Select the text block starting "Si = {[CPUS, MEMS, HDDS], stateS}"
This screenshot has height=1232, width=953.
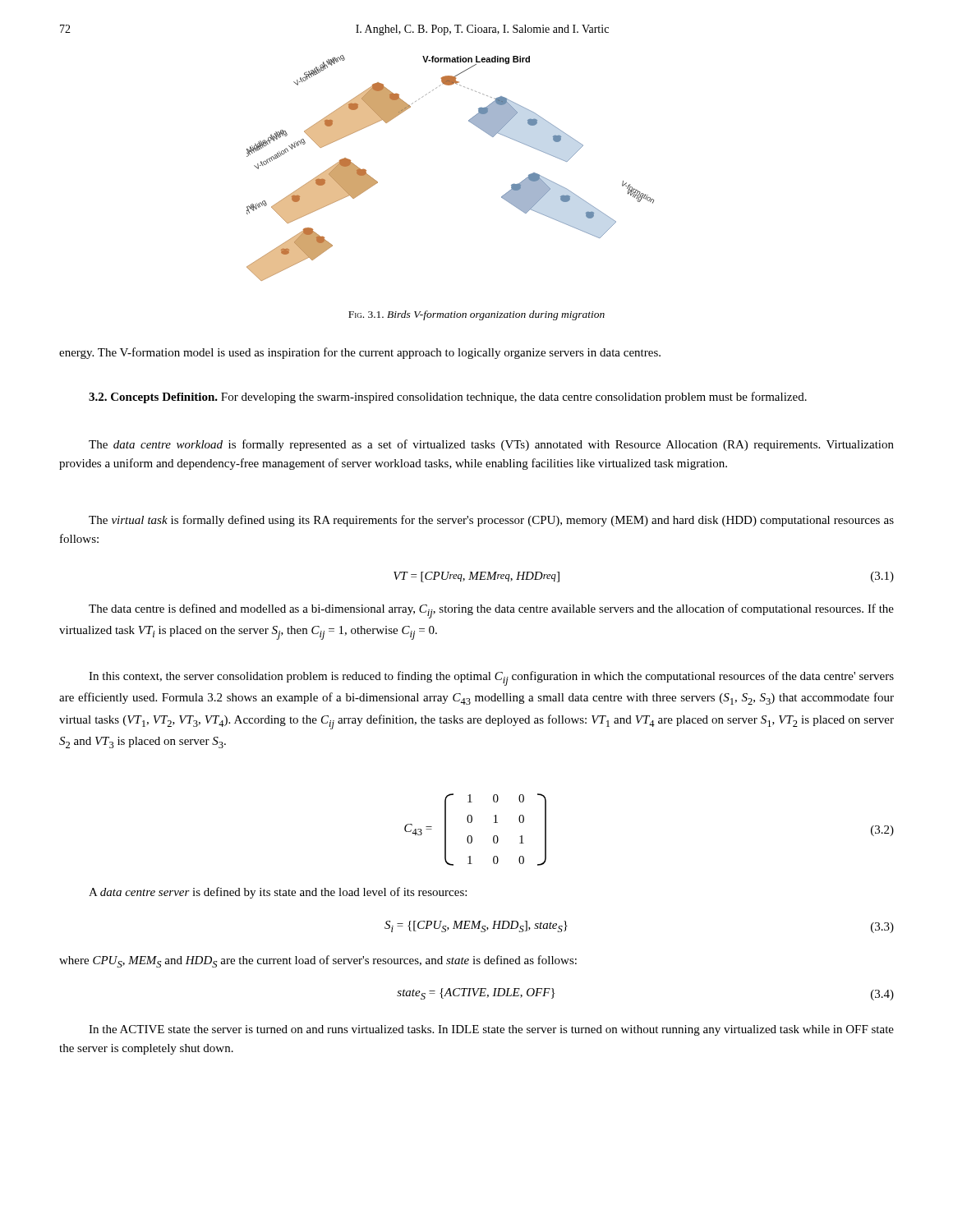(x=476, y=927)
